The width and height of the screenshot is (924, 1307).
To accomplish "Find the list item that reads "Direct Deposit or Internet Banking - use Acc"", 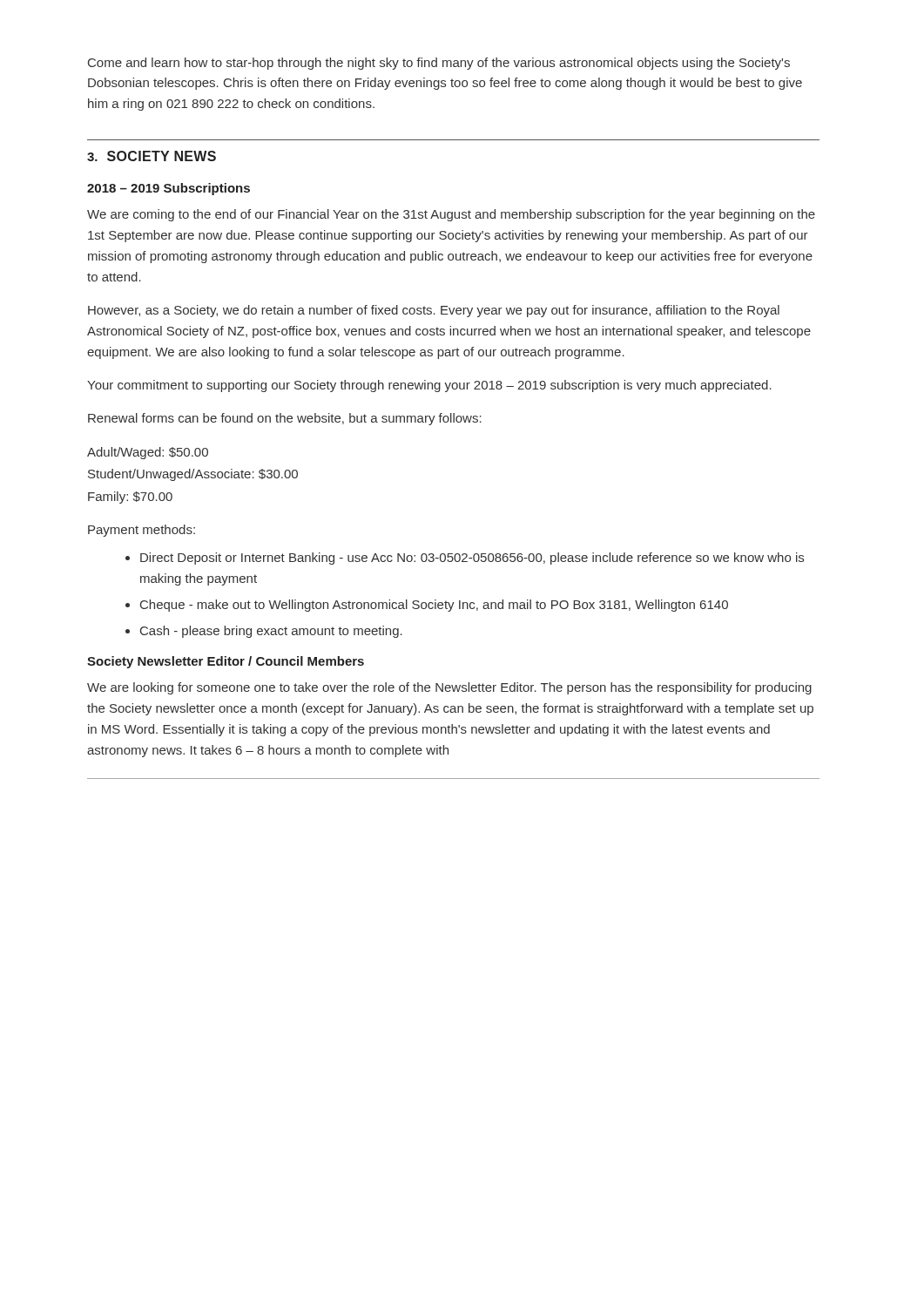I will click(472, 568).
